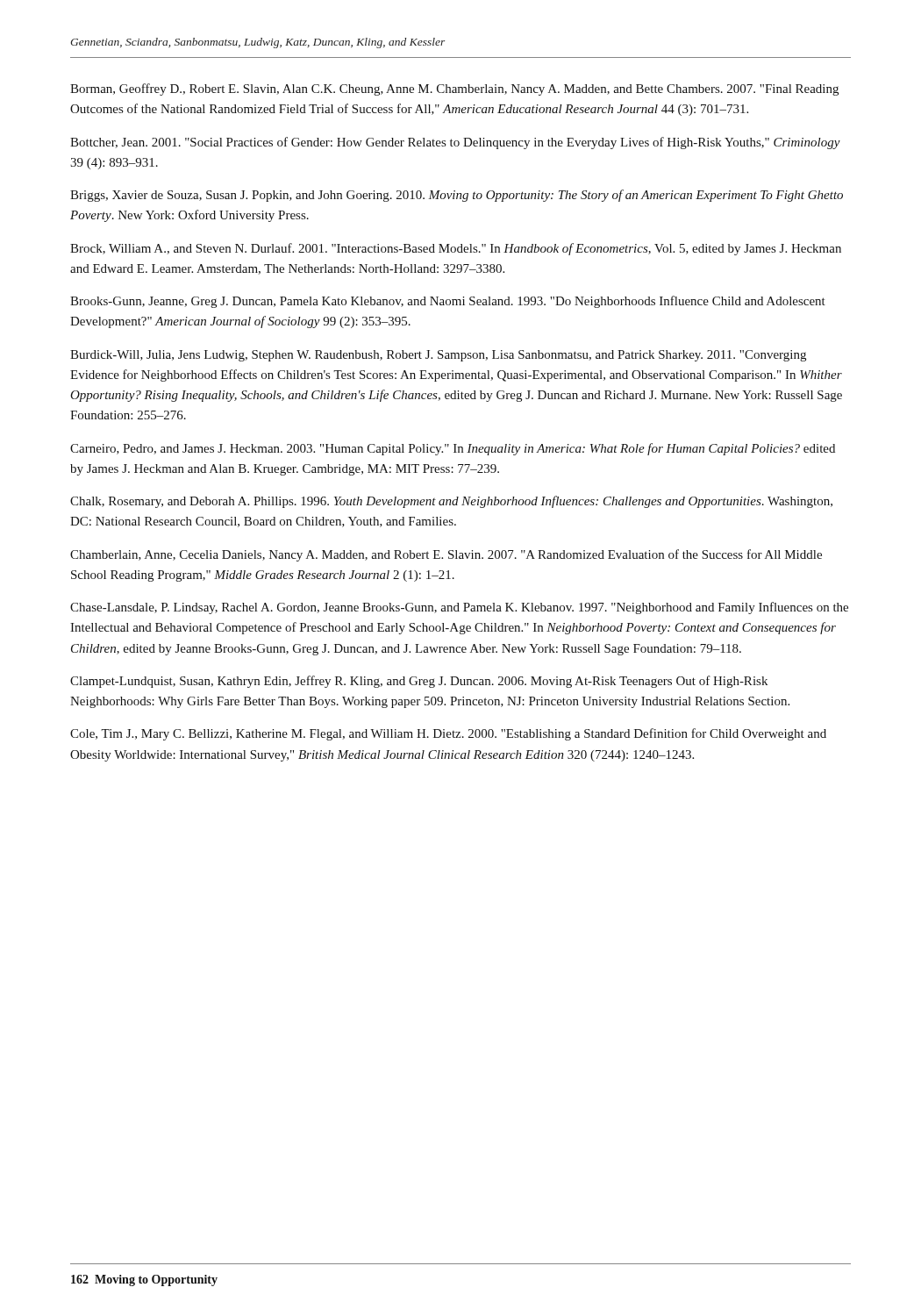
Task: Select the text block that reads "Borman, Geoffrey D., Robert"
Action: click(x=455, y=99)
